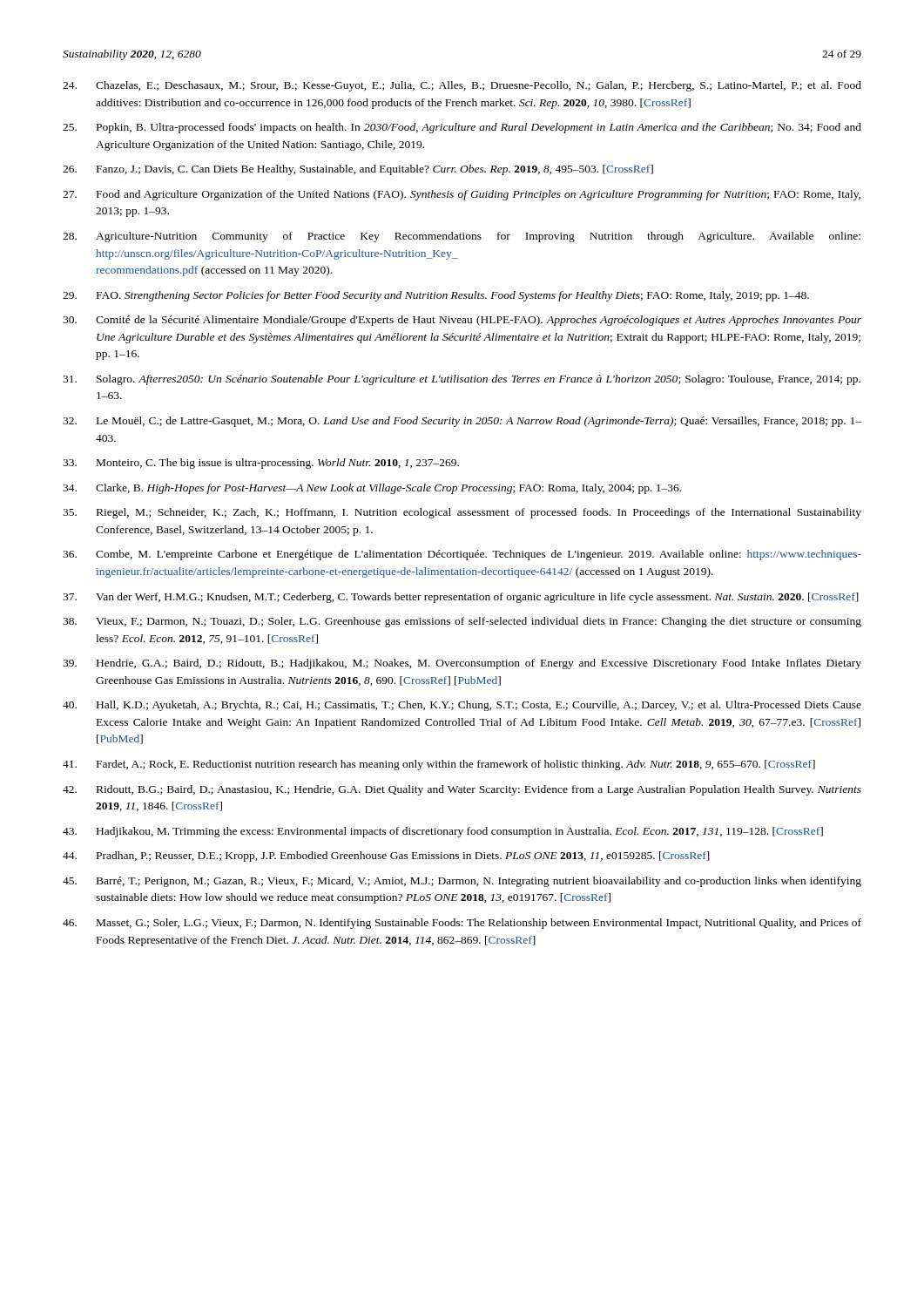Click the passage that begins "42. Ridoutt, B.G.; Baird, D.; Anastasiou, K.;"
This screenshot has width=924, height=1307.
462,797
